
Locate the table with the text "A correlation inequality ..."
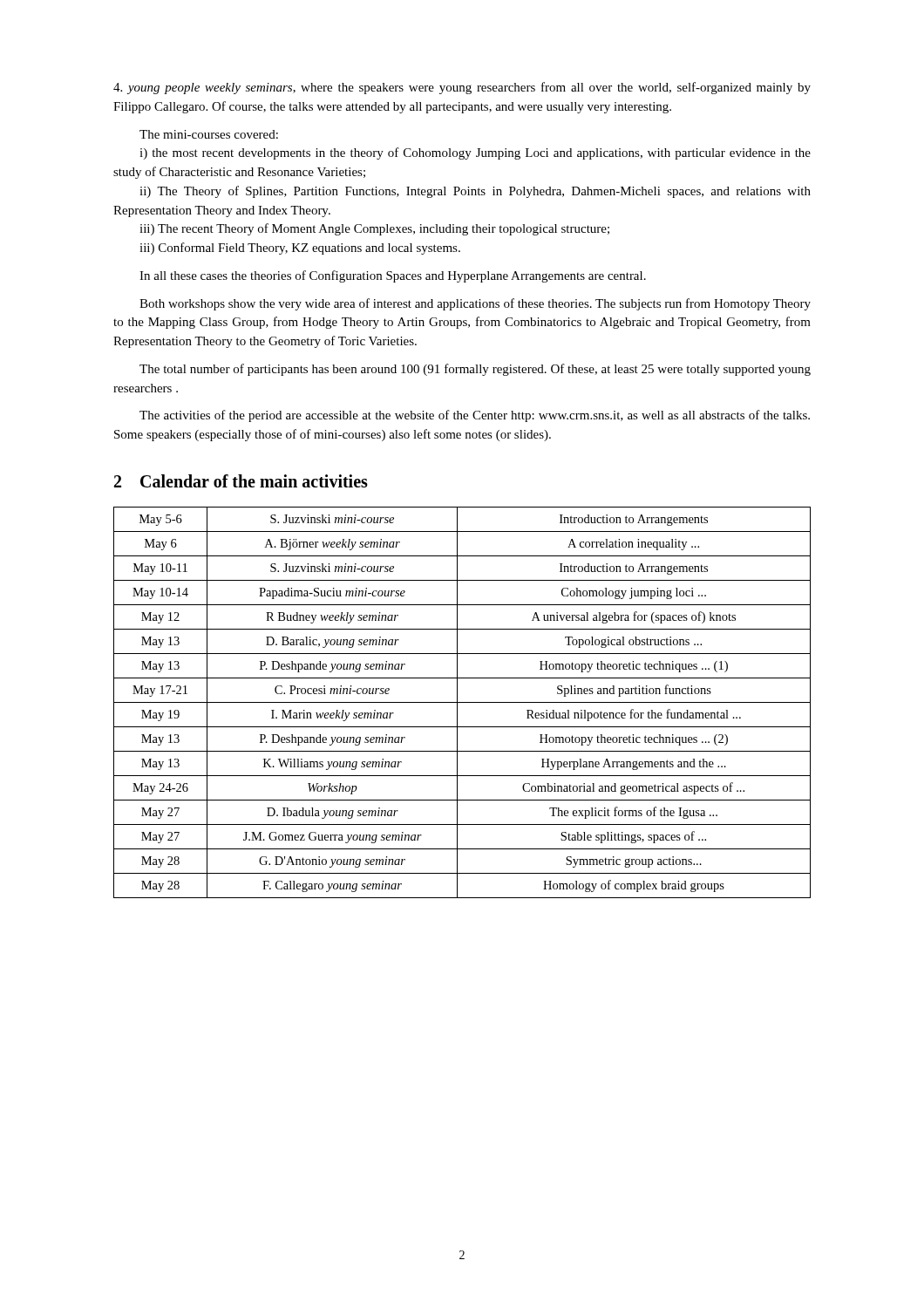pyautogui.click(x=462, y=702)
